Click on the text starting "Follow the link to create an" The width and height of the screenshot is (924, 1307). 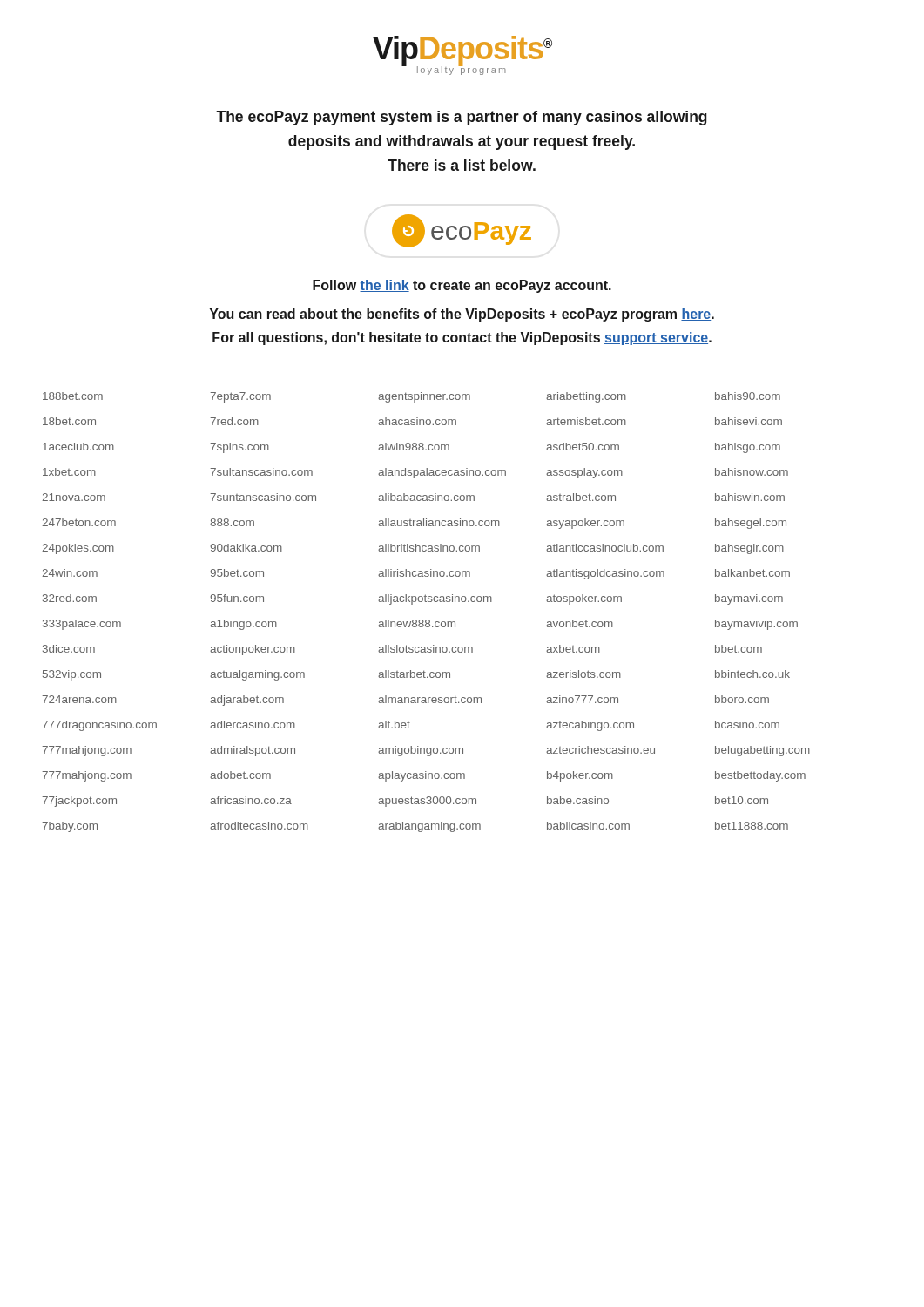462,285
